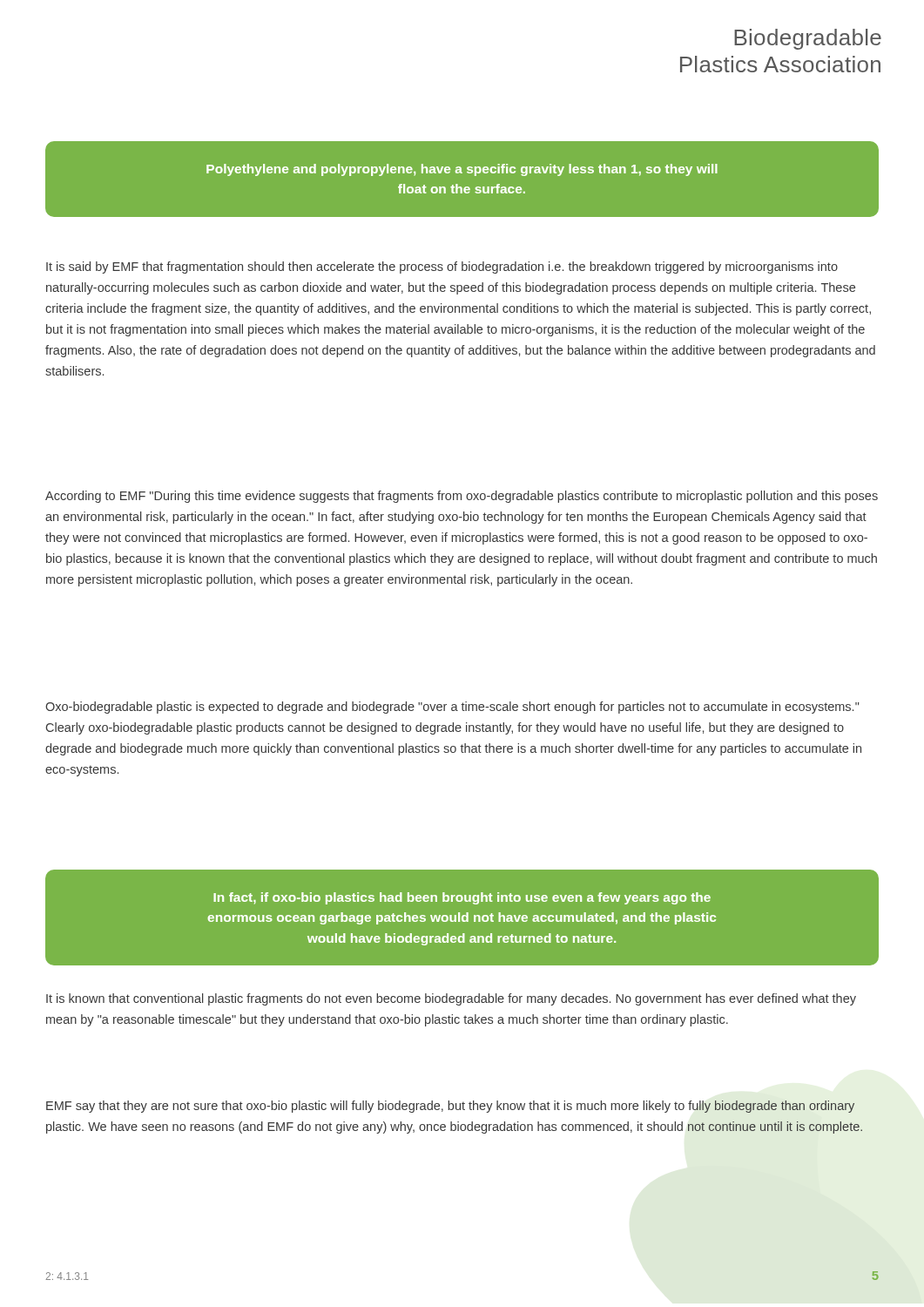Where is the passage that starts "It is known that"?

(x=451, y=1009)
